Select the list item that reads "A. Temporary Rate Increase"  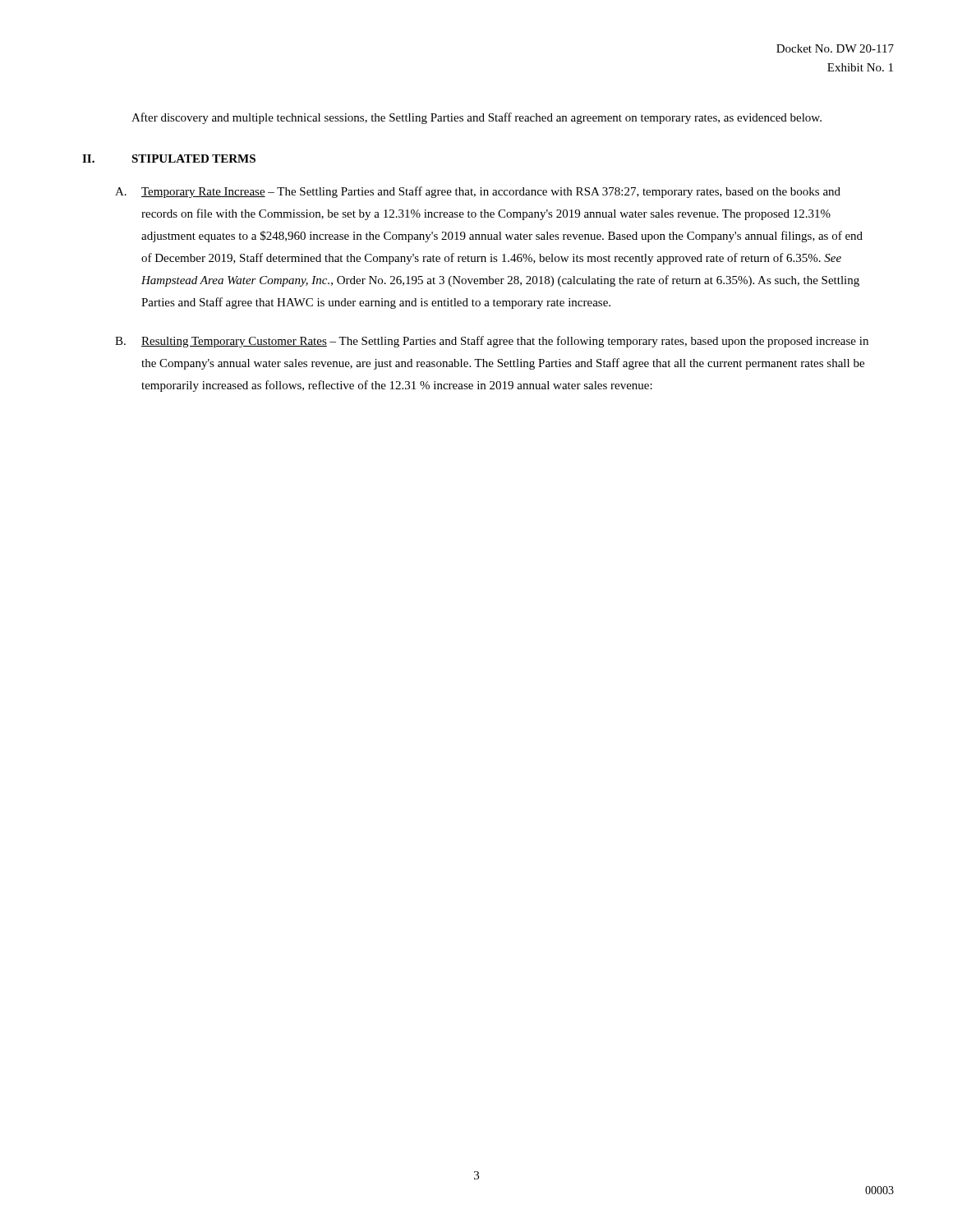(x=493, y=247)
